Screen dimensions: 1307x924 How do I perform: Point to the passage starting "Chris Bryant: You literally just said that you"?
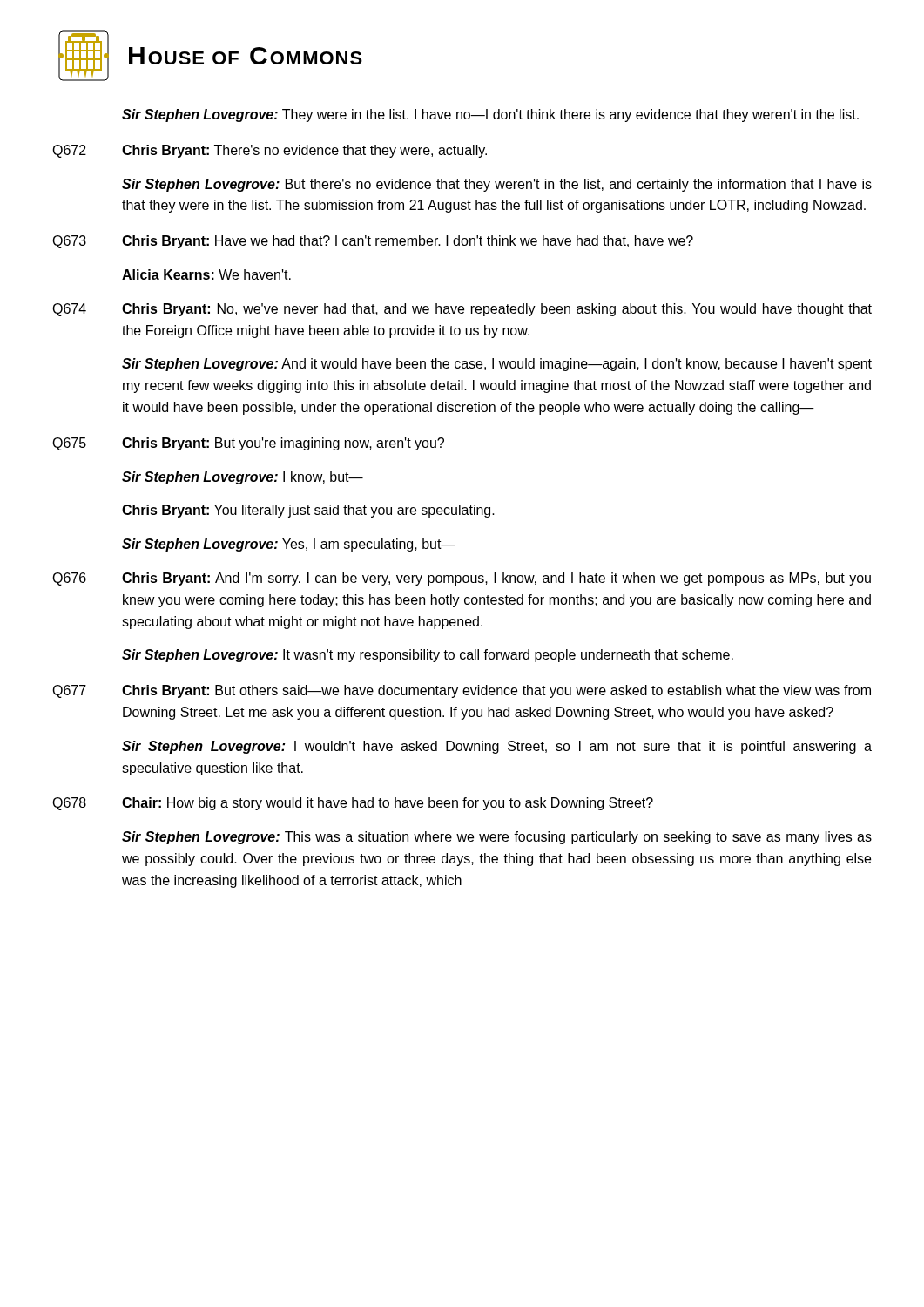[x=309, y=510]
